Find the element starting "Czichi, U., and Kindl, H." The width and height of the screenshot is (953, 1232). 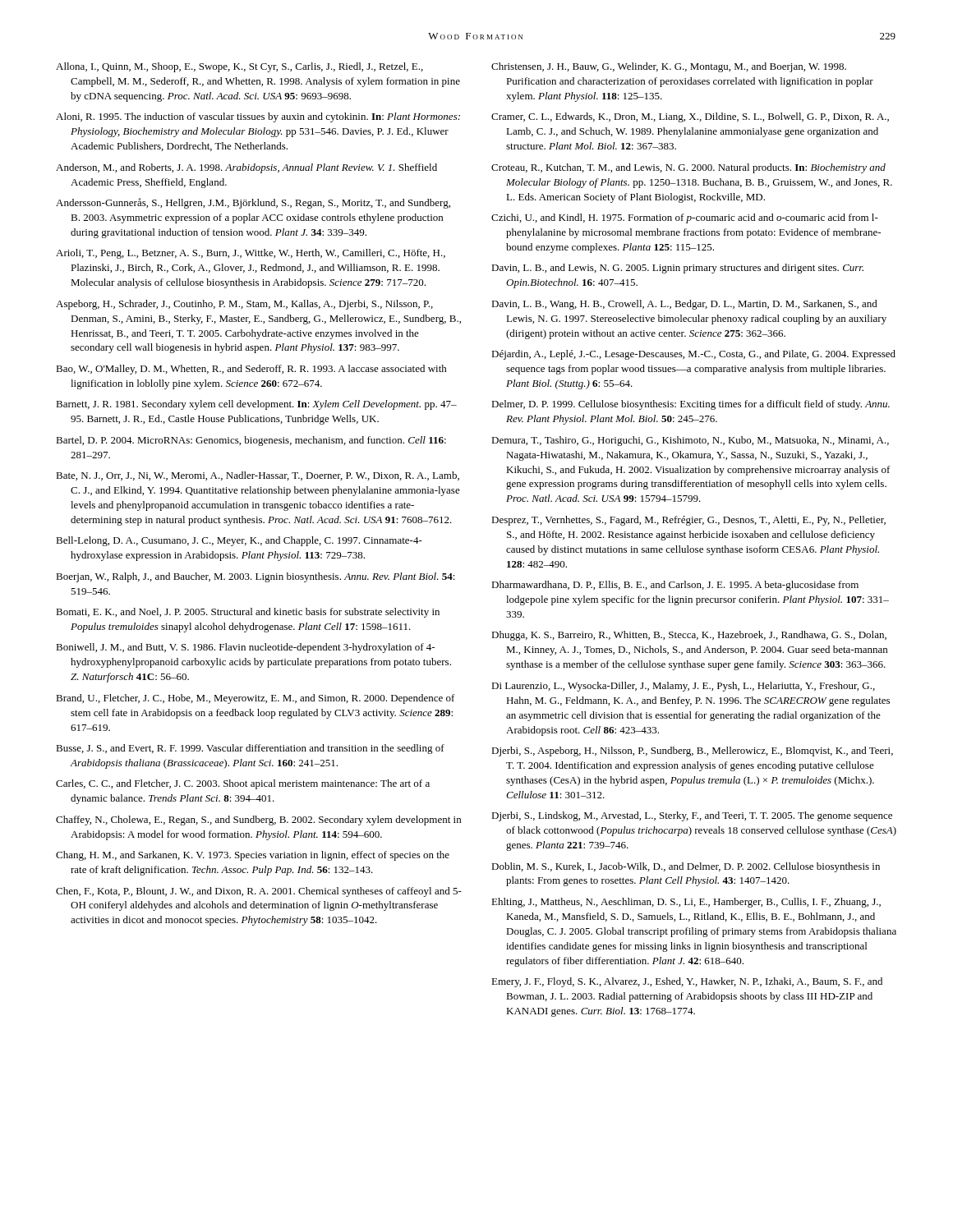686,232
